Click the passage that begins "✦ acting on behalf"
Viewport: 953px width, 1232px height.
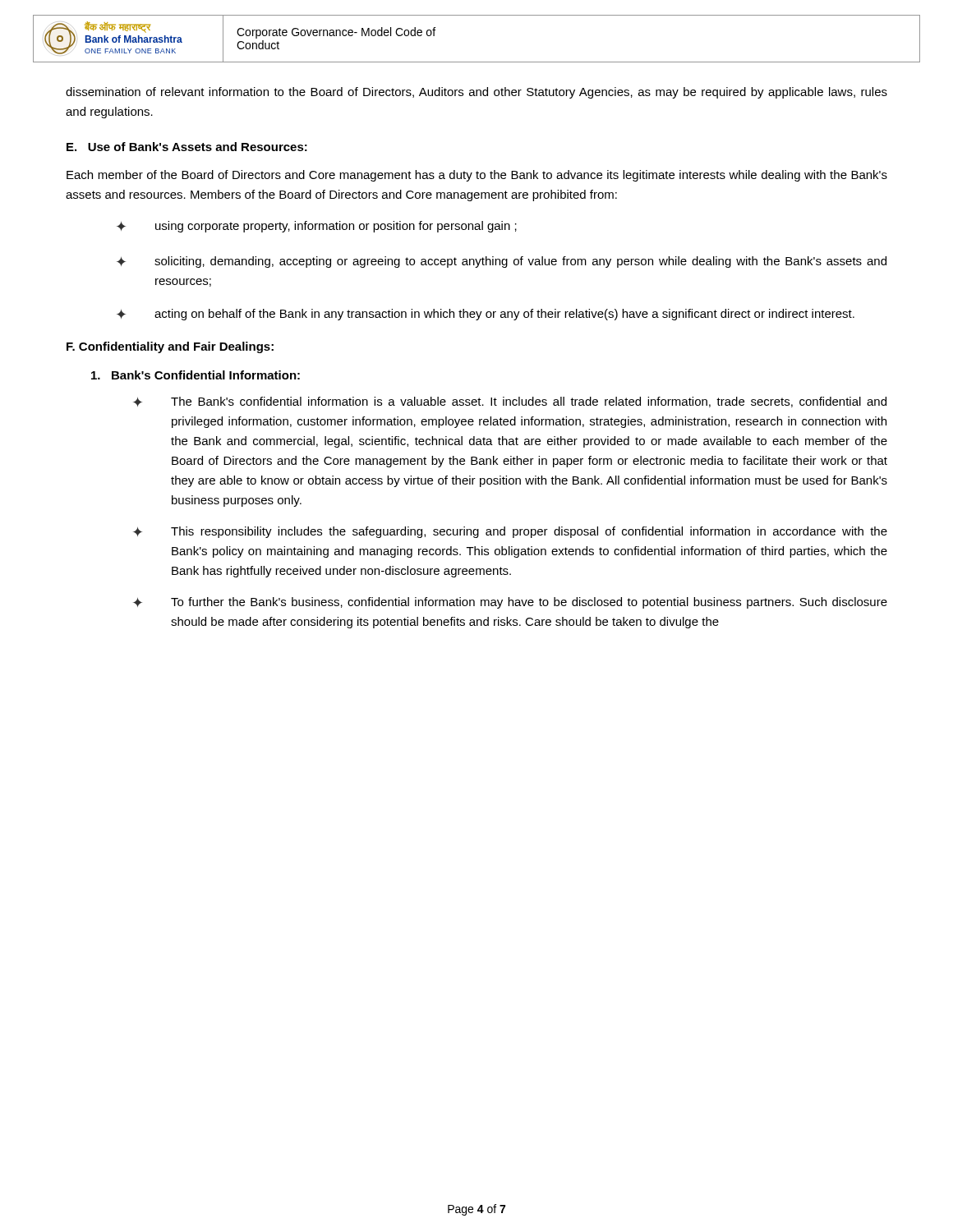476,315
